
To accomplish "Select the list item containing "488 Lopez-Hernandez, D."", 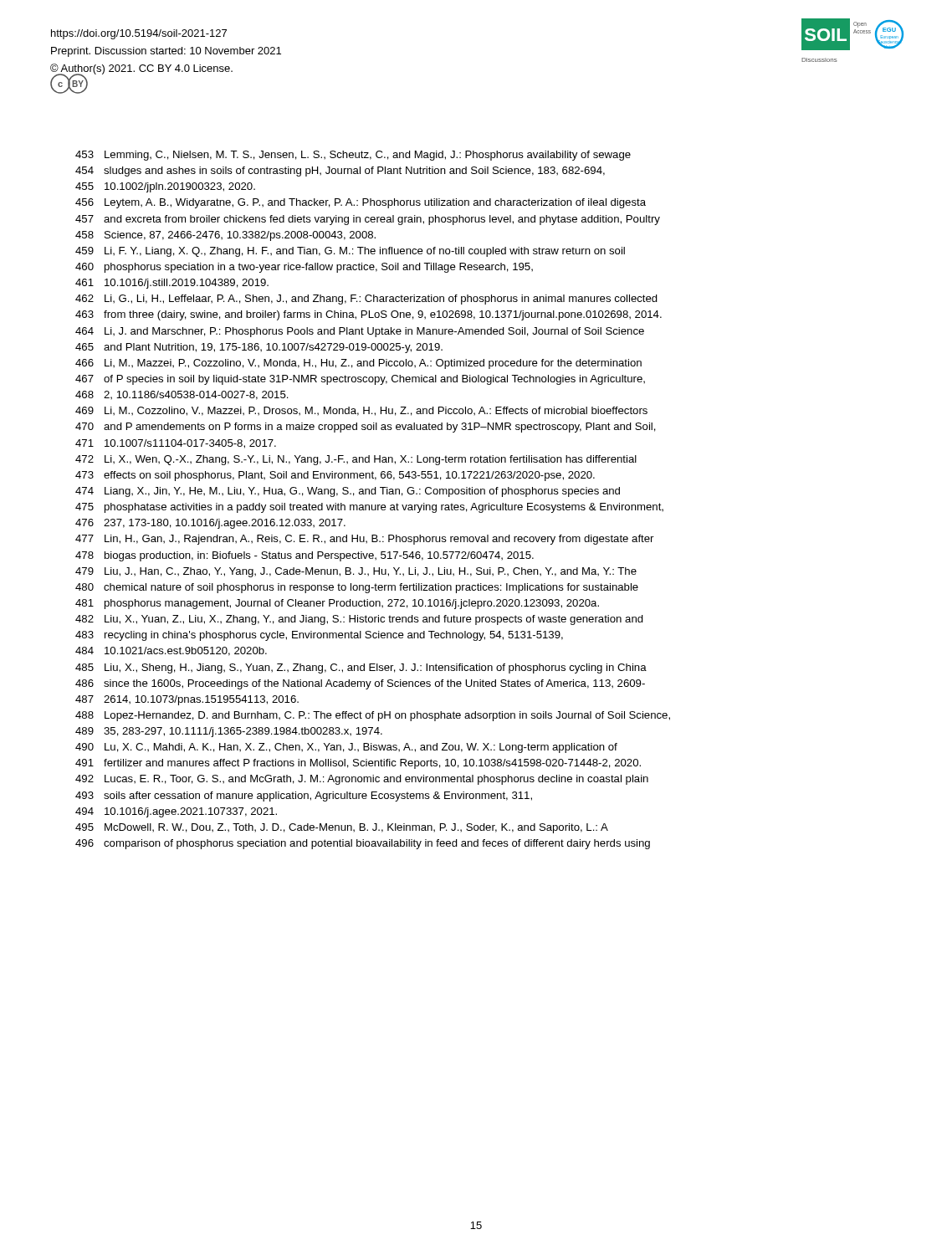I will (x=476, y=715).
